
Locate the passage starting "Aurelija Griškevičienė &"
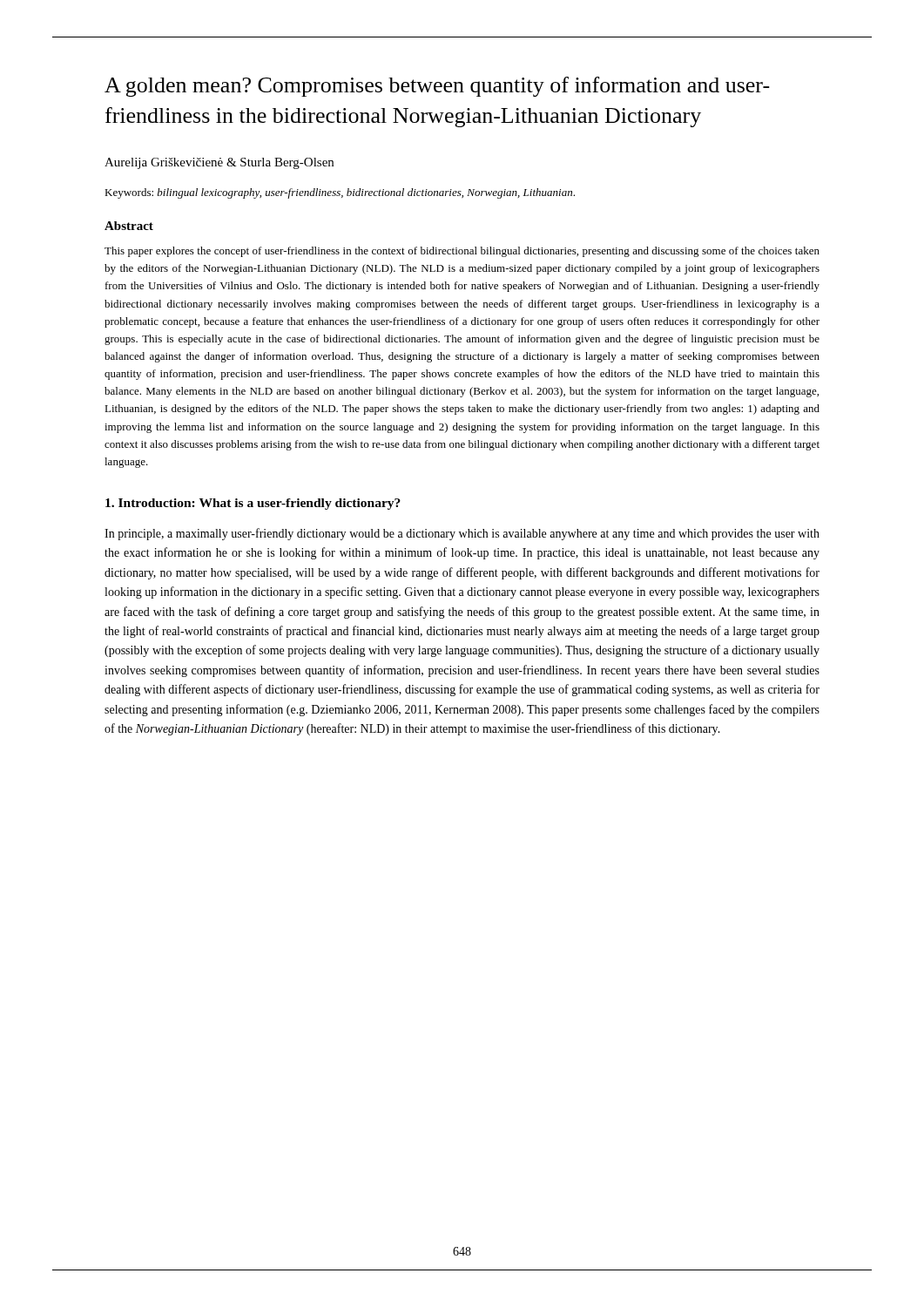point(219,162)
